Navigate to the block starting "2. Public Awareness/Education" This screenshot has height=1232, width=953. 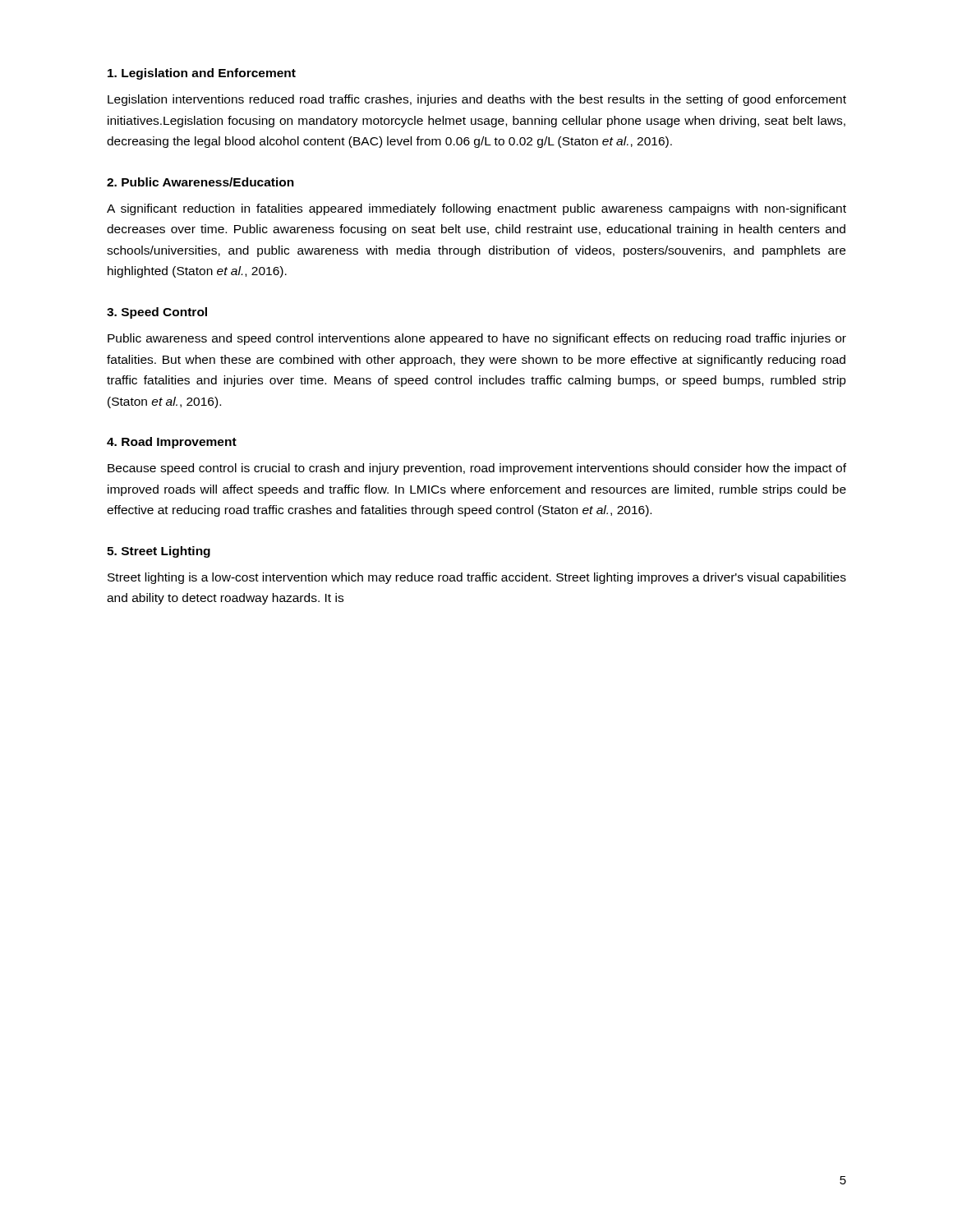(201, 182)
